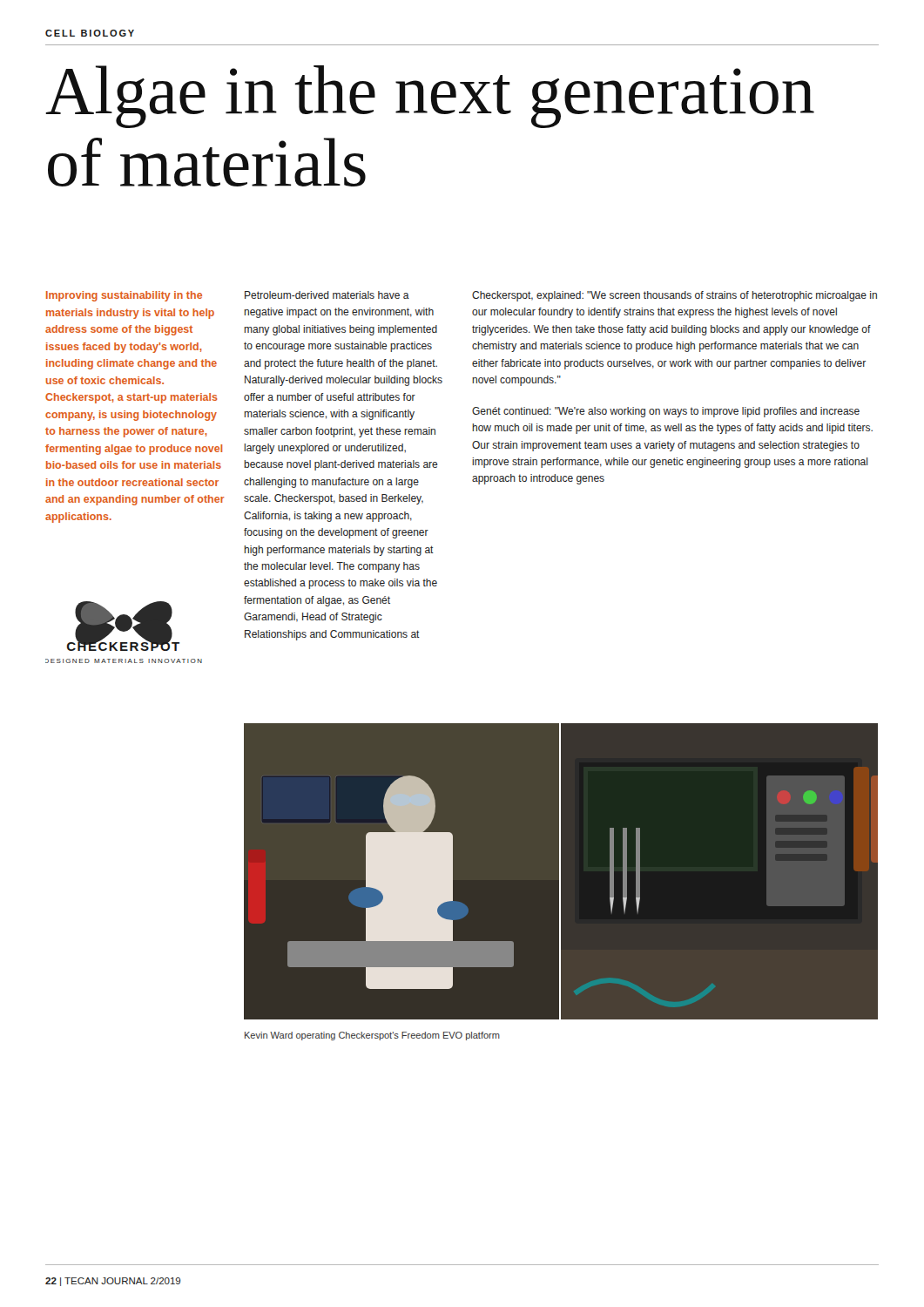Click on the logo
Image resolution: width=924 pixels, height=1307 pixels.
pos(132,629)
